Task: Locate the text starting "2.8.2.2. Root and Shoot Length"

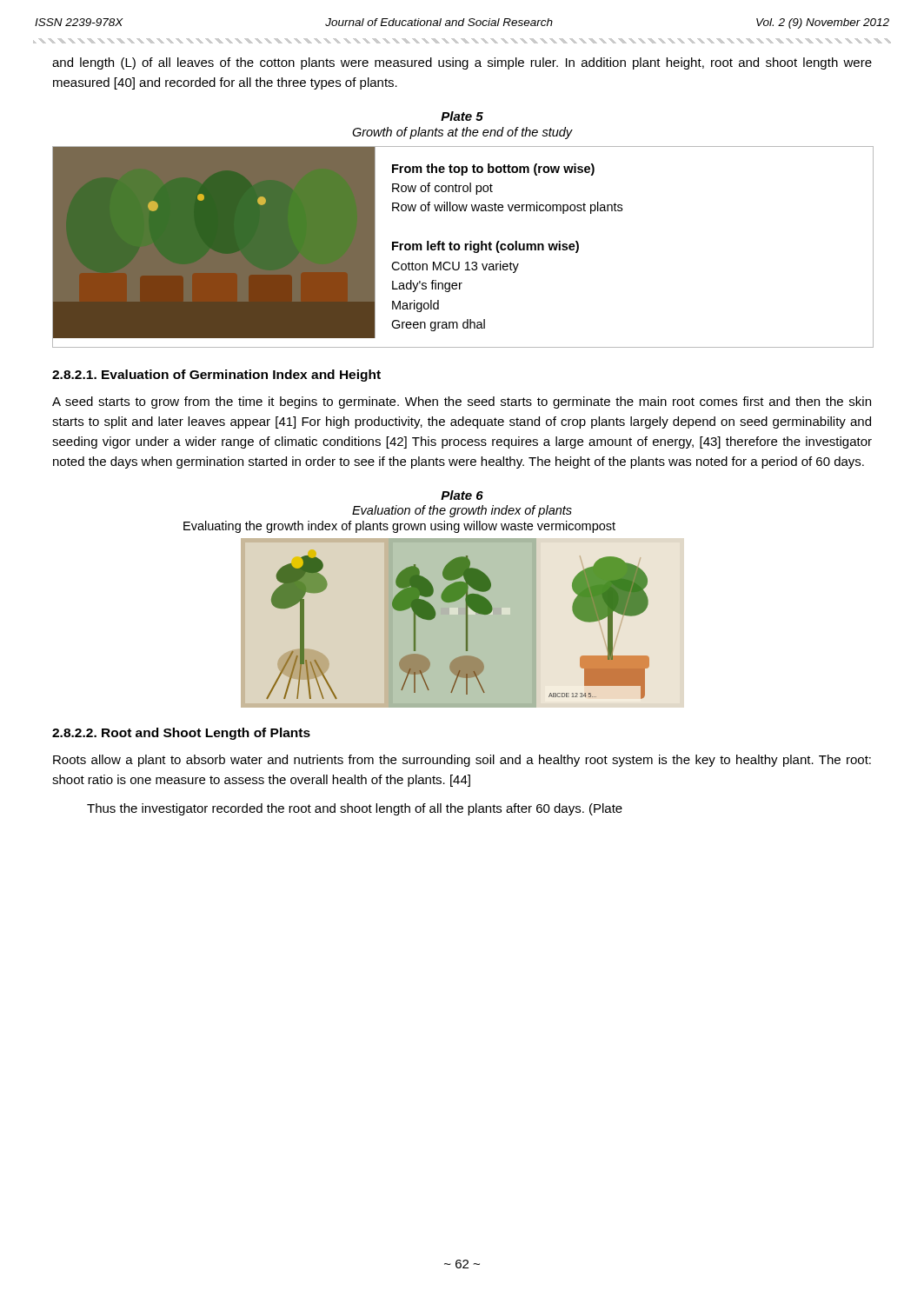Action: point(181,732)
